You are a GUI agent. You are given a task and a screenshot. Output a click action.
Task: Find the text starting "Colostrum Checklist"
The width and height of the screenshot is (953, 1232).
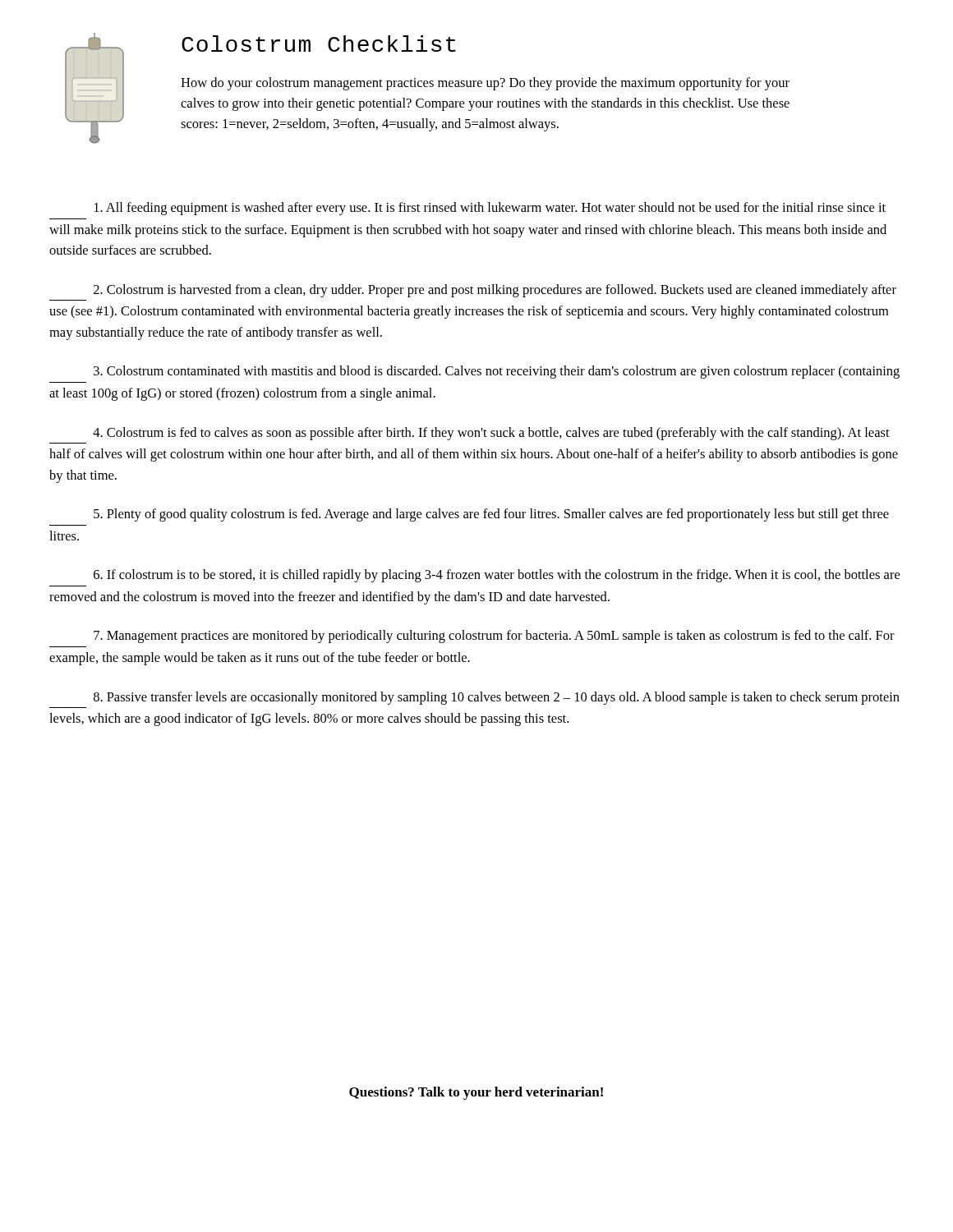[320, 46]
